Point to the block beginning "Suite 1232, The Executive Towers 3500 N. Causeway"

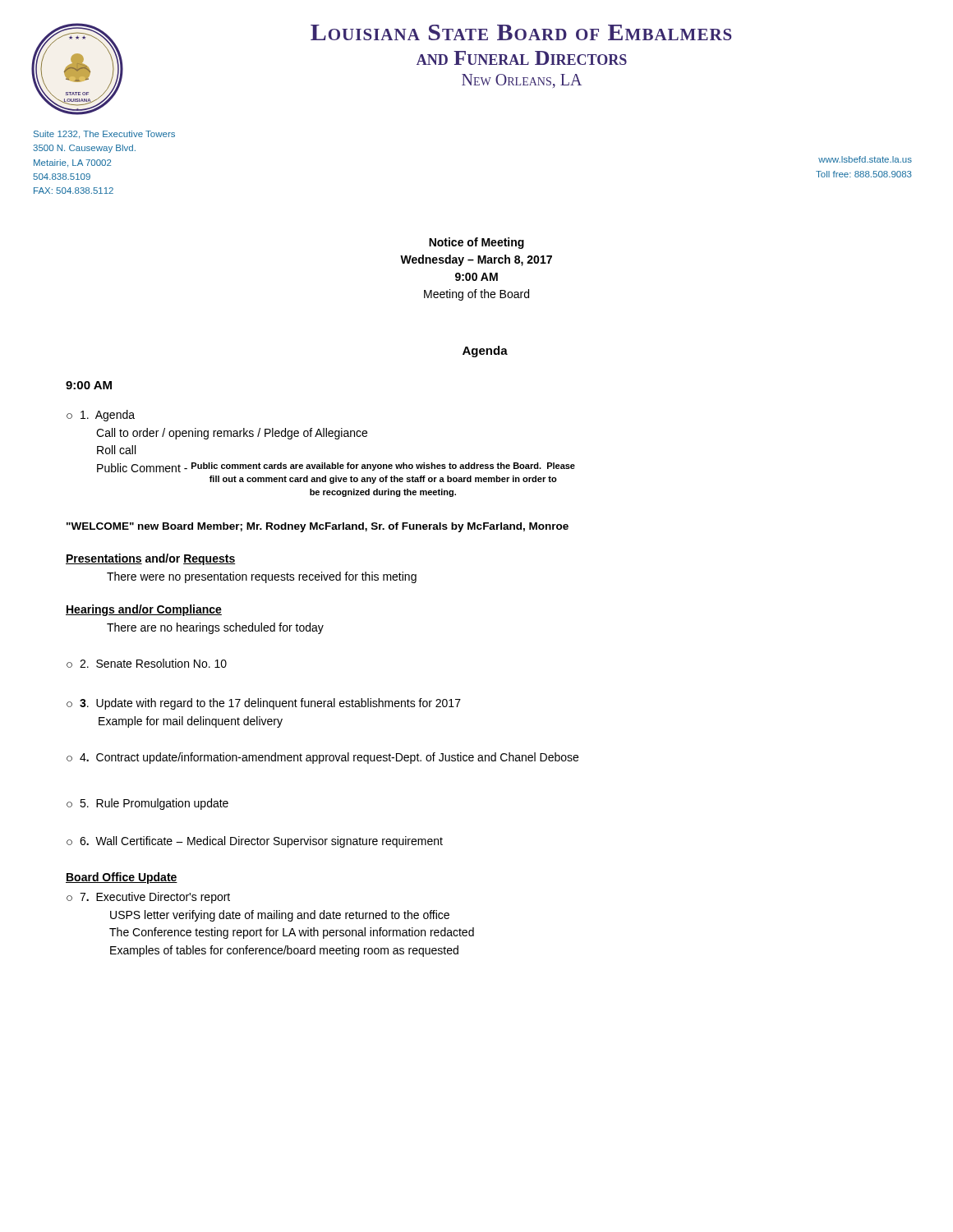point(104,162)
